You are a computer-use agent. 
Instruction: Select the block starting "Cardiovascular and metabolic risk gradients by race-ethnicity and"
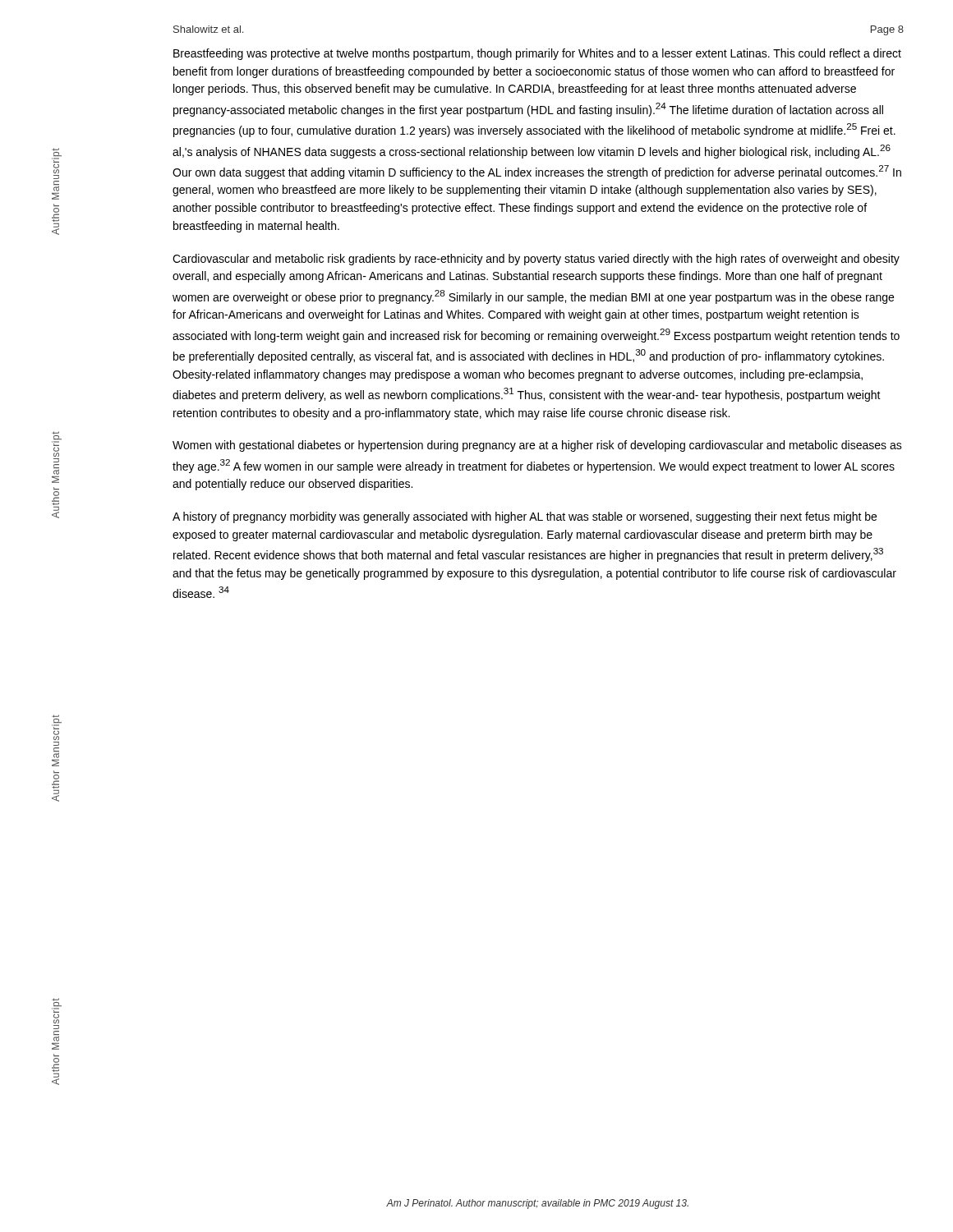[x=536, y=336]
